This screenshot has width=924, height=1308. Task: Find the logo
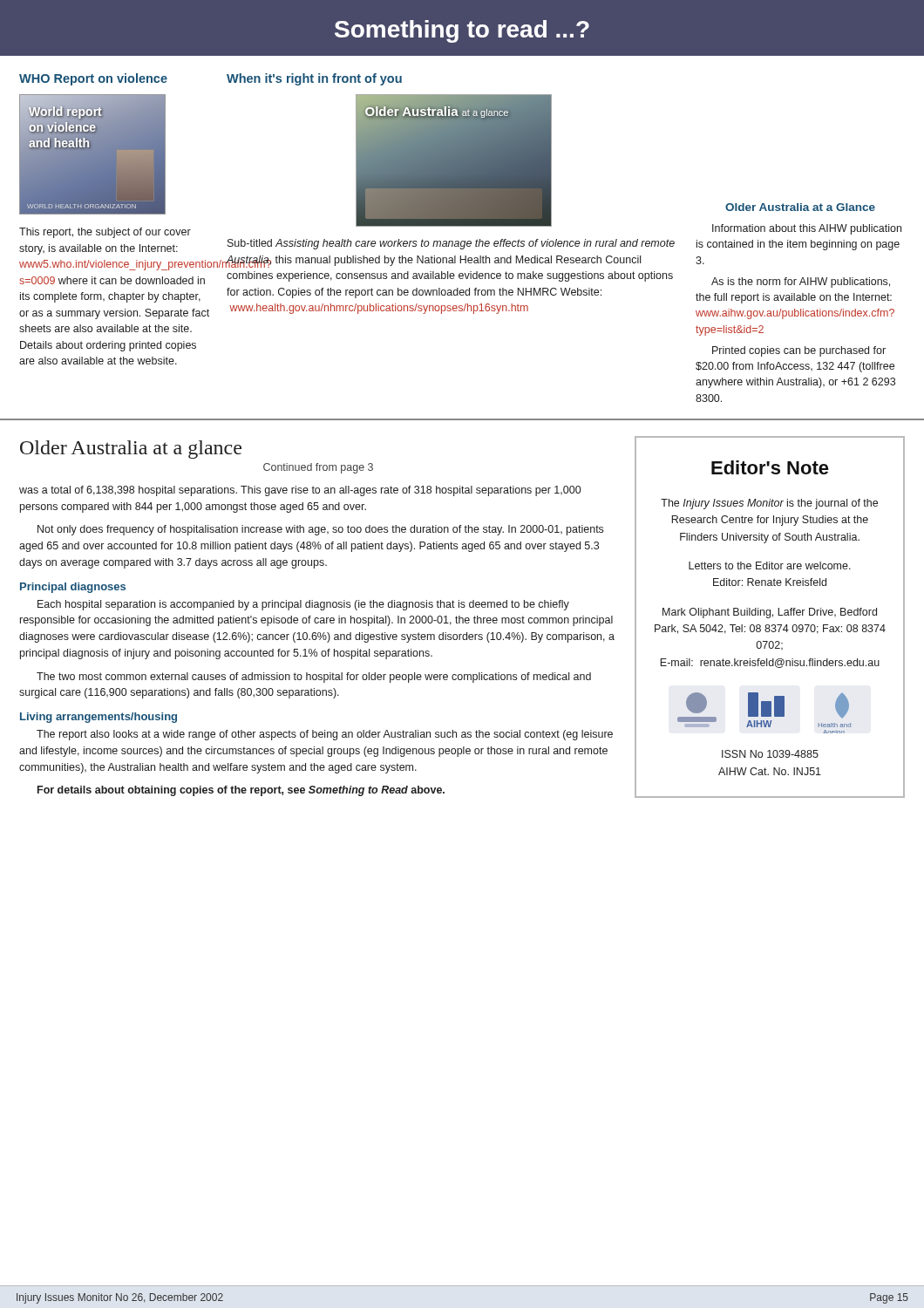pyautogui.click(x=770, y=710)
